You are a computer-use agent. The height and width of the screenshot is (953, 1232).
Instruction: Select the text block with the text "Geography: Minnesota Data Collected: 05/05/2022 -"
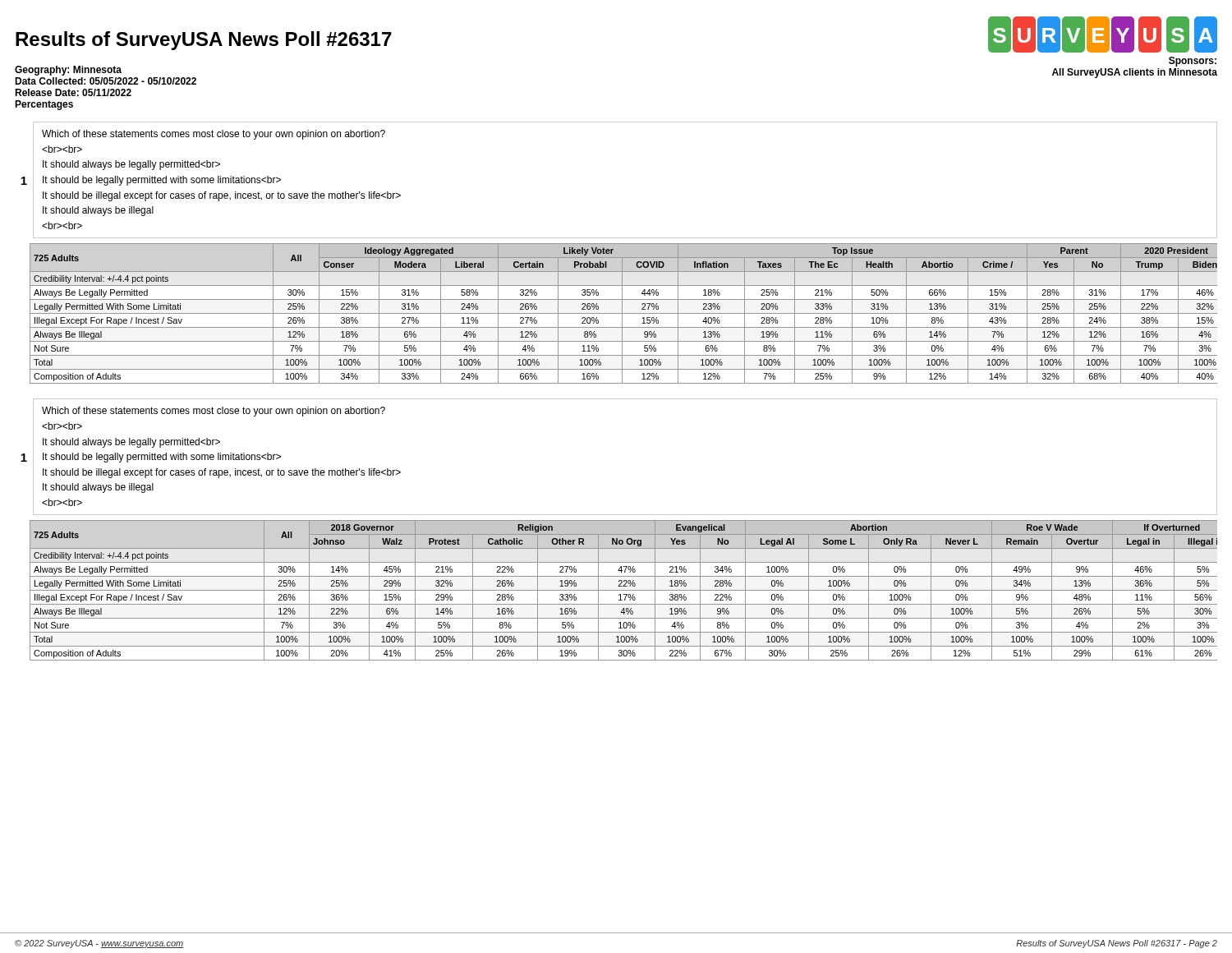tap(106, 87)
